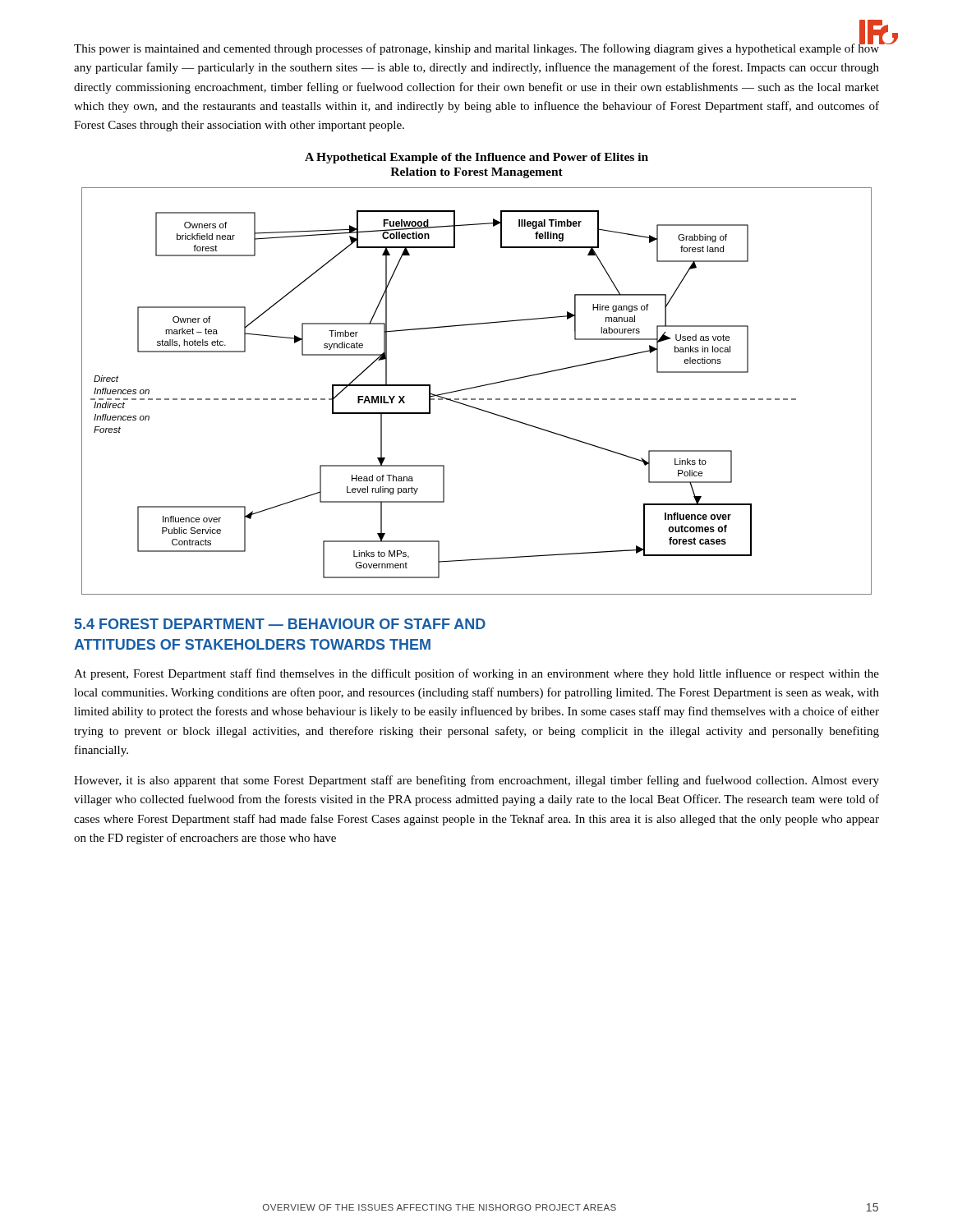
Task: Locate the text block that says "This power is maintained and cemented"
Action: (x=476, y=87)
